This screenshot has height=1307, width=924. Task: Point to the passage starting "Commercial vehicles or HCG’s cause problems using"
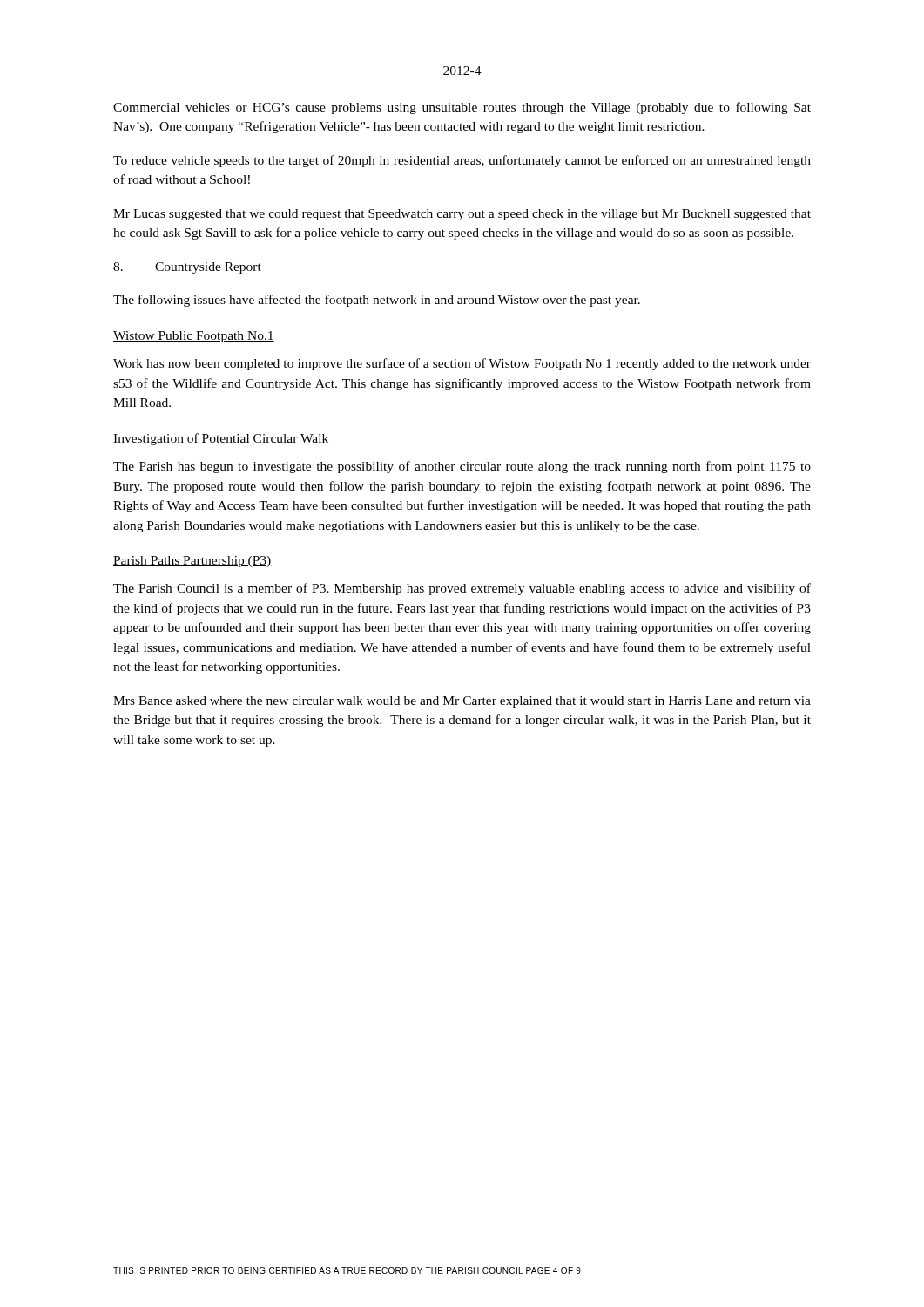tap(462, 117)
